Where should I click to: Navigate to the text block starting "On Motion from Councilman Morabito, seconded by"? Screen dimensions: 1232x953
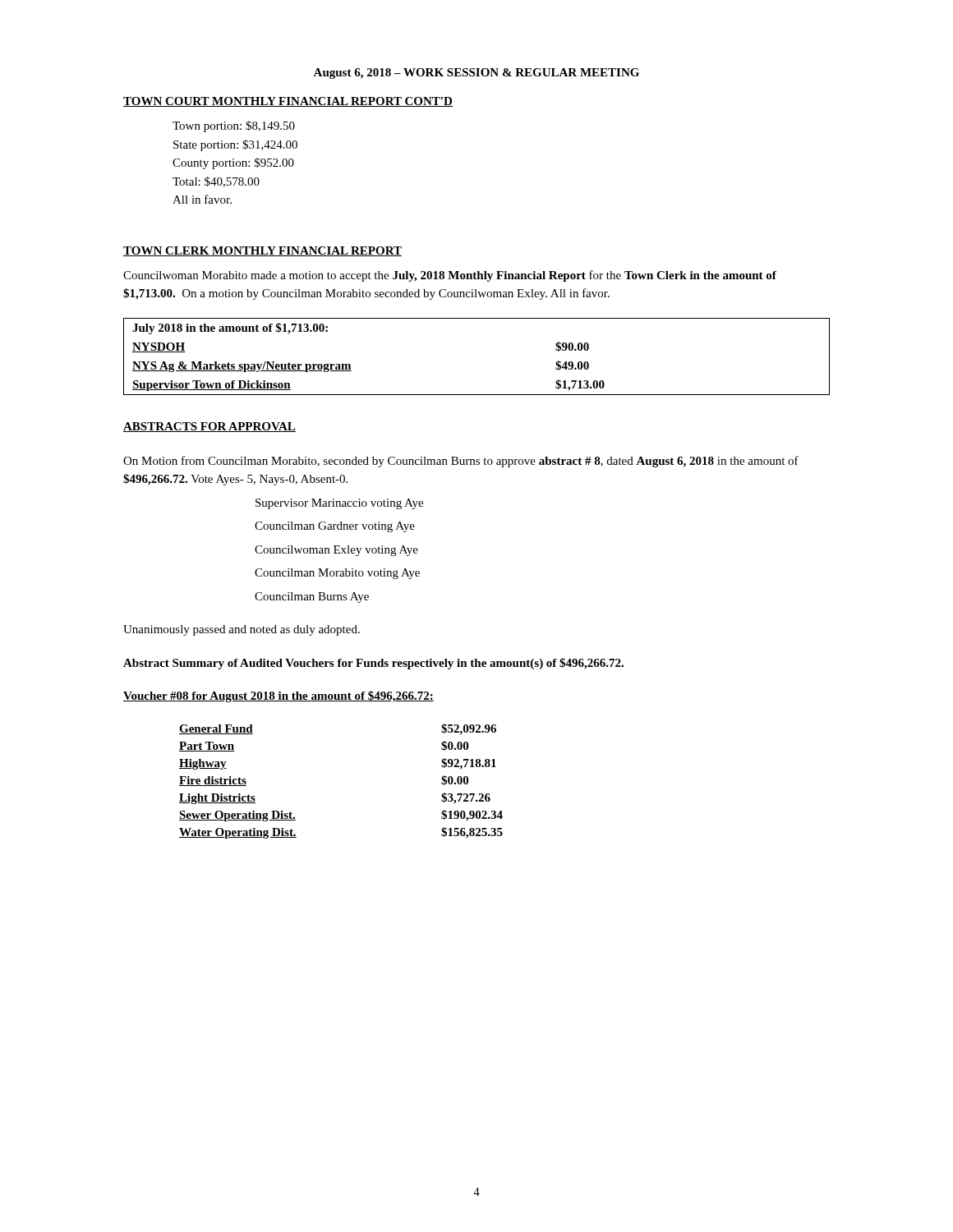(x=461, y=470)
